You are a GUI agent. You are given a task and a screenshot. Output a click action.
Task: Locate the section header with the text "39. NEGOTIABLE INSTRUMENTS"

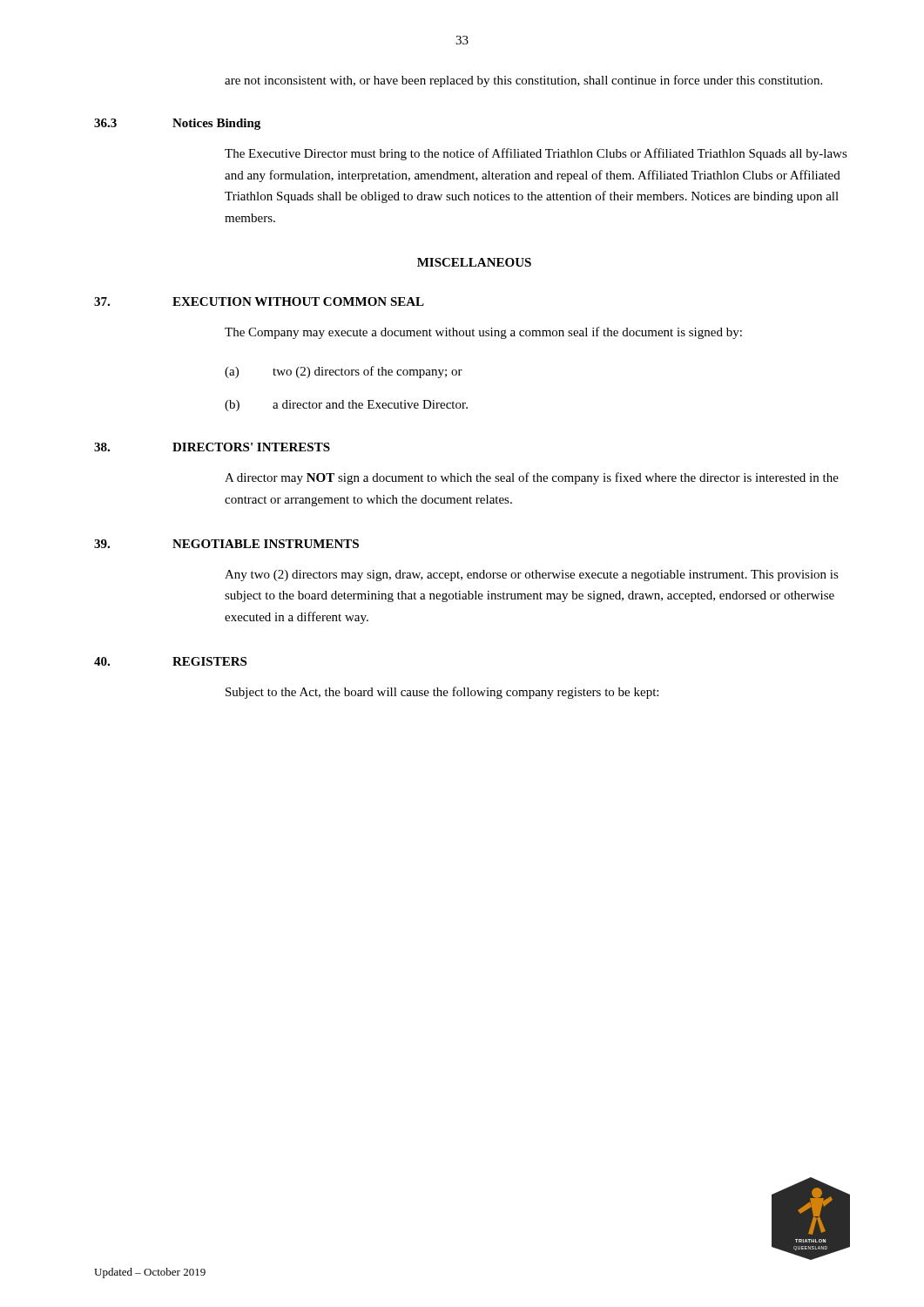[226, 544]
